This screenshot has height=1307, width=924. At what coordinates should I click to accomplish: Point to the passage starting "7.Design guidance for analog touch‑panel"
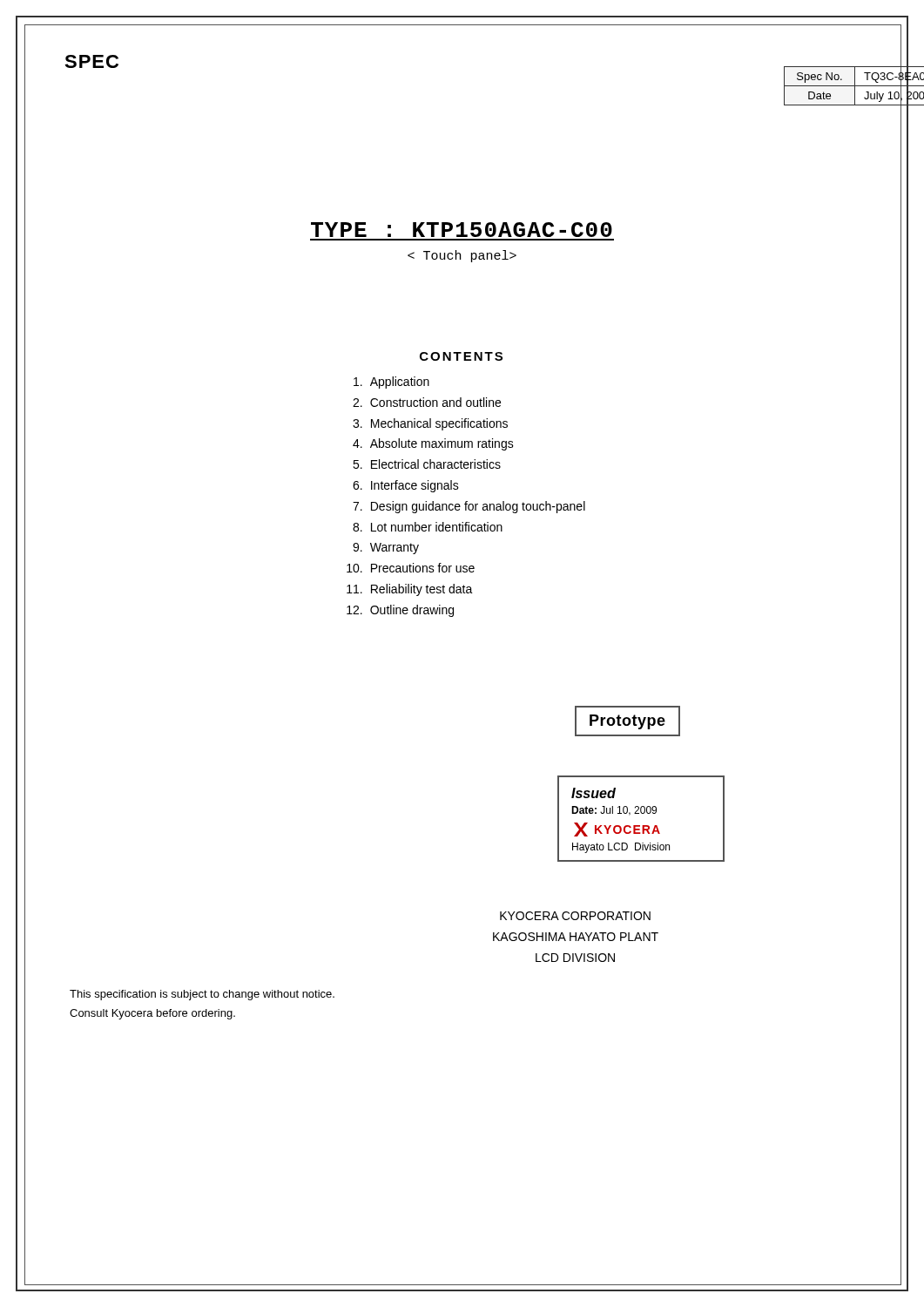pyautogui.click(x=462, y=507)
